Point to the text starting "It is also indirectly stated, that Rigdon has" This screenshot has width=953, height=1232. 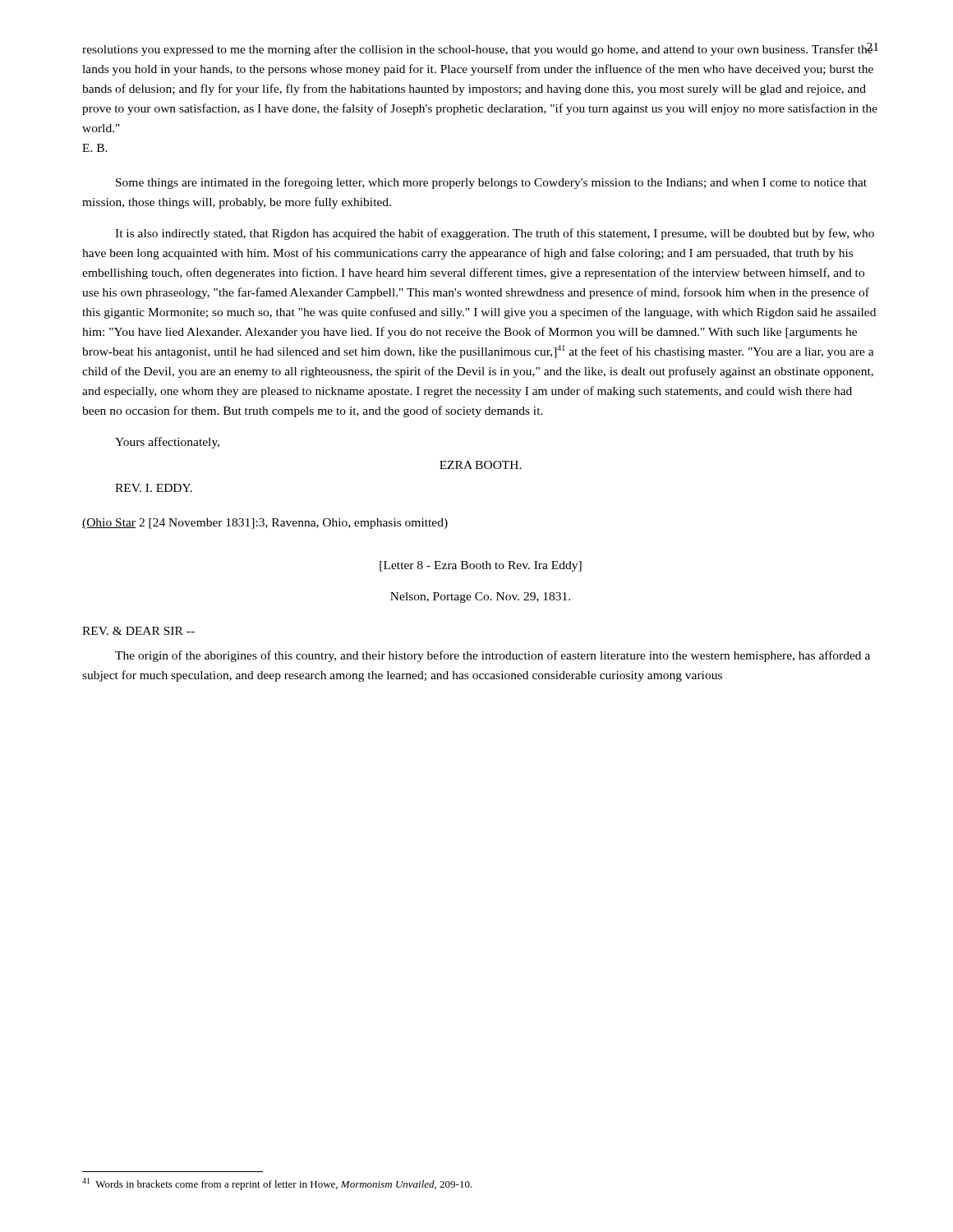481,322
